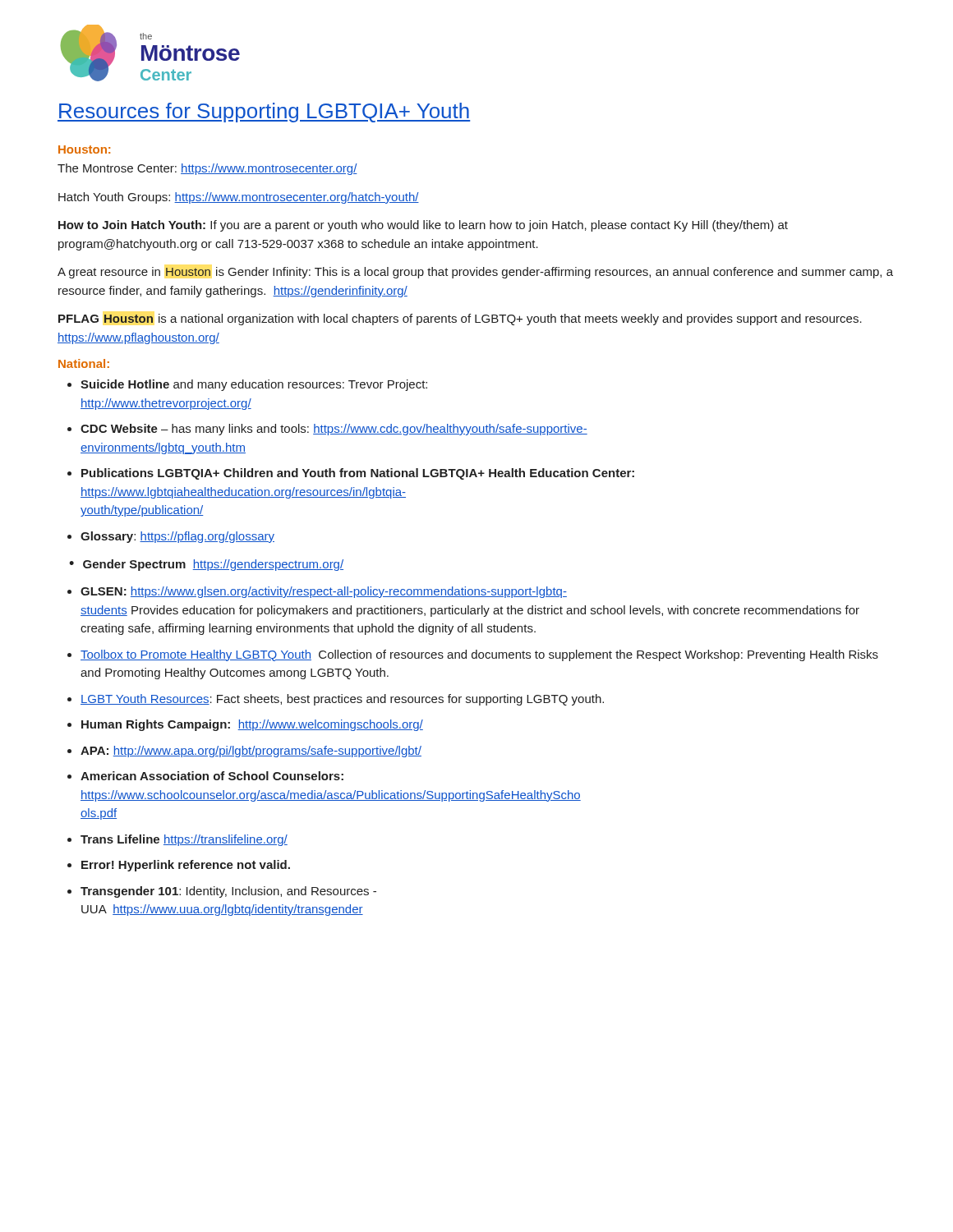Point to the element starting "PFLAG Houston is a national organization with local"
Viewport: 953px width, 1232px height.
coord(462,328)
